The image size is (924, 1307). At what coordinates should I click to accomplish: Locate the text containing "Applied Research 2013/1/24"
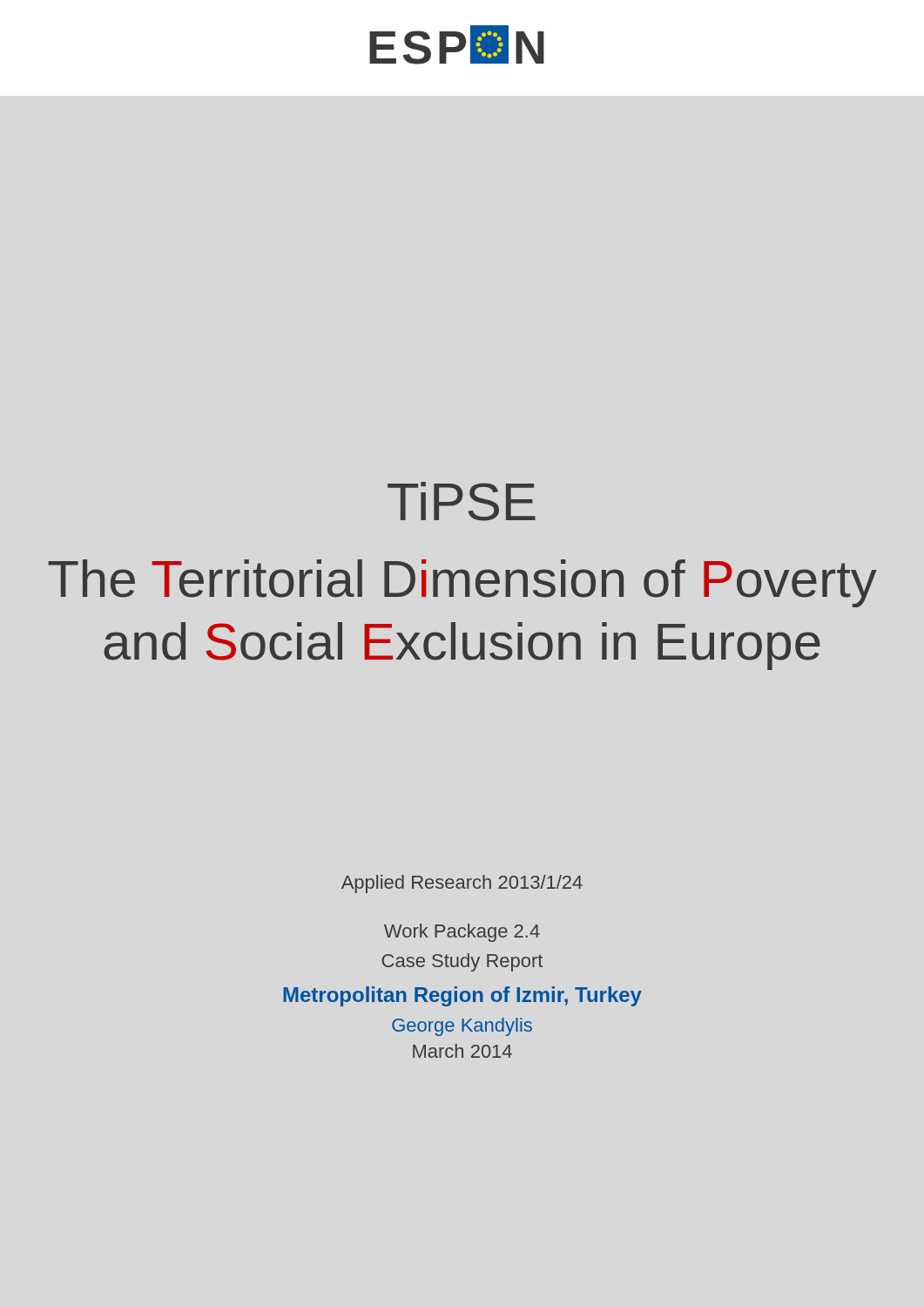click(462, 882)
